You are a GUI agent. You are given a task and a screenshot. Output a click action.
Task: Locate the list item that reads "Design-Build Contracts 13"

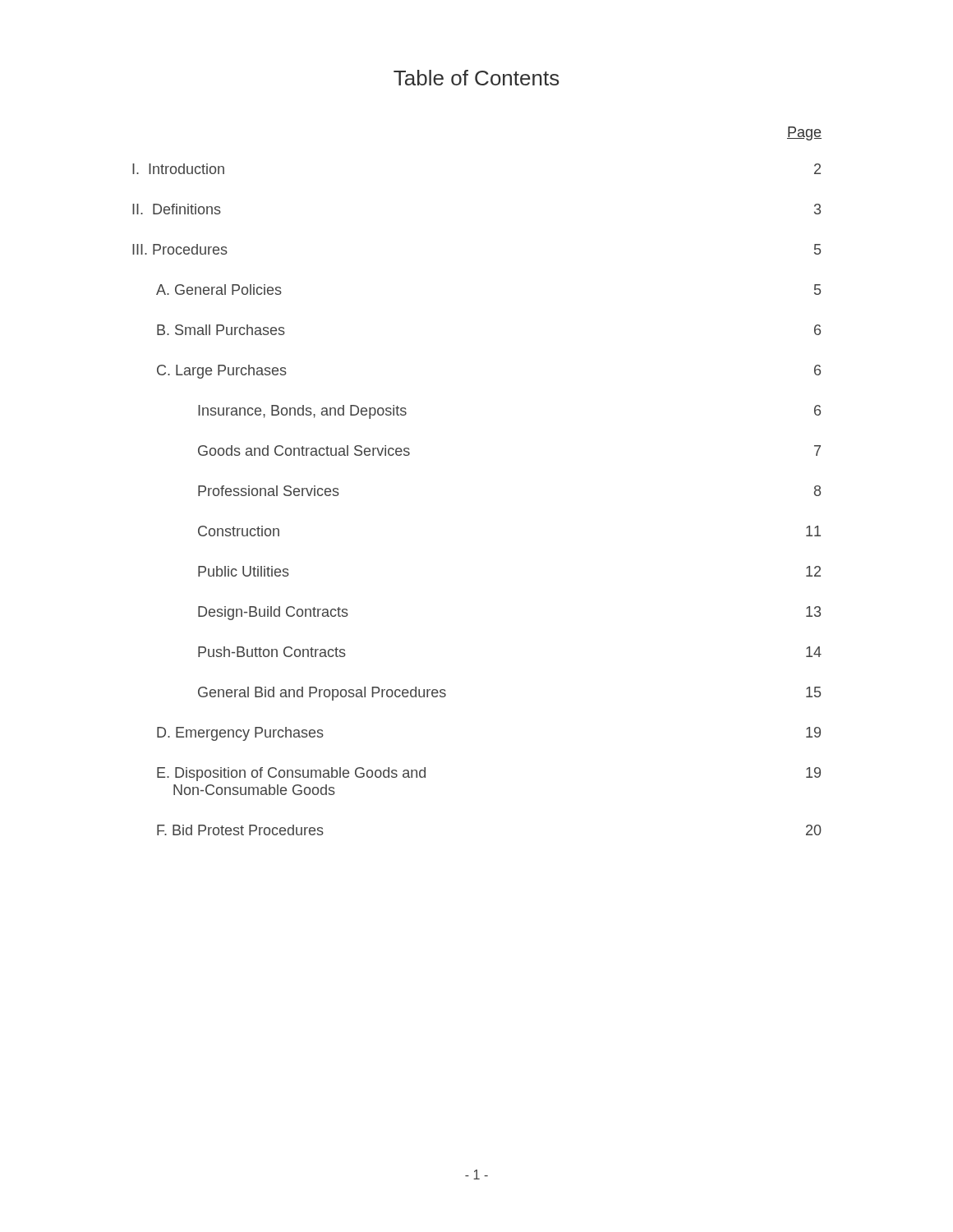(271, 613)
